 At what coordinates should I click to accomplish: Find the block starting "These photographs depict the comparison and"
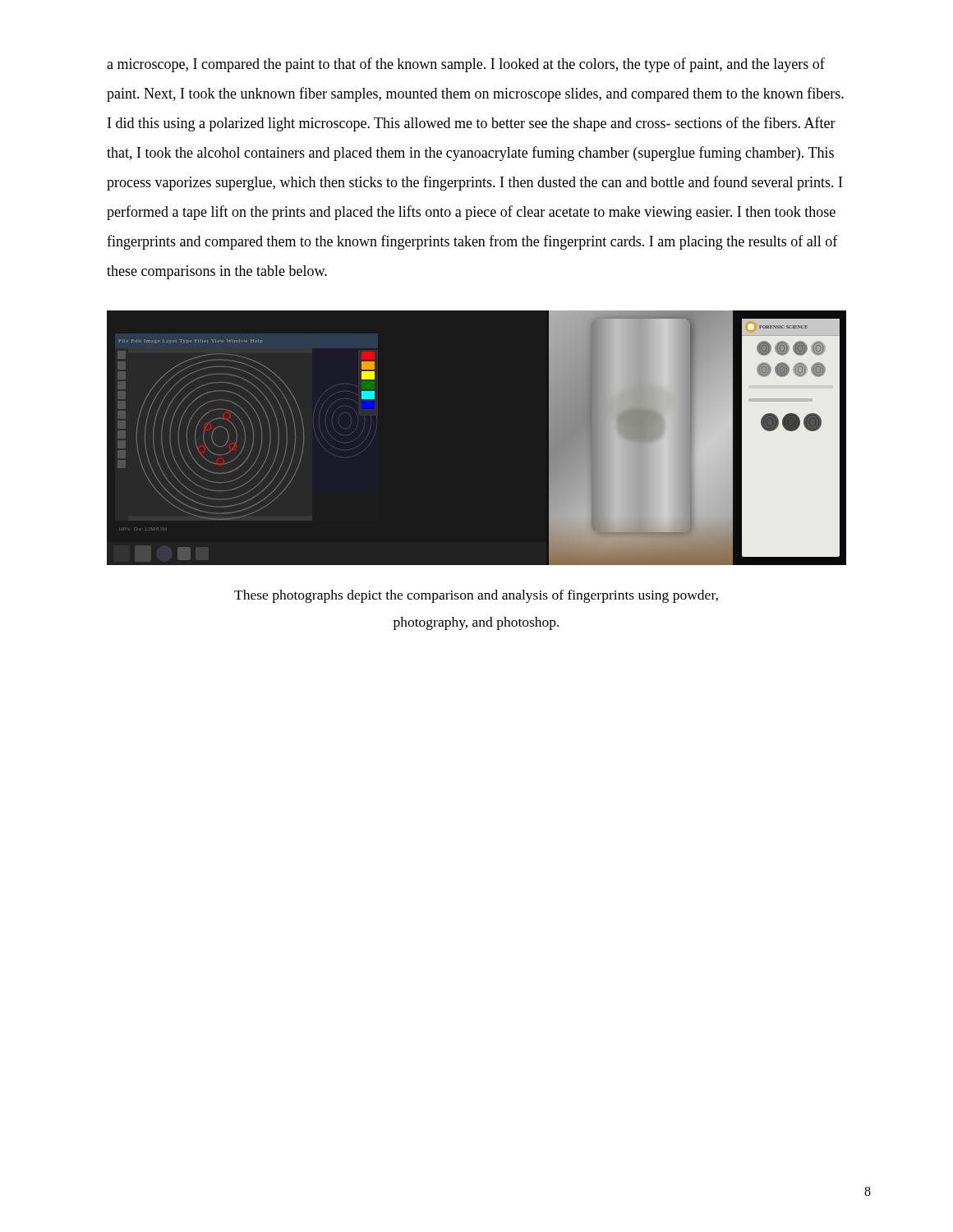pos(476,608)
